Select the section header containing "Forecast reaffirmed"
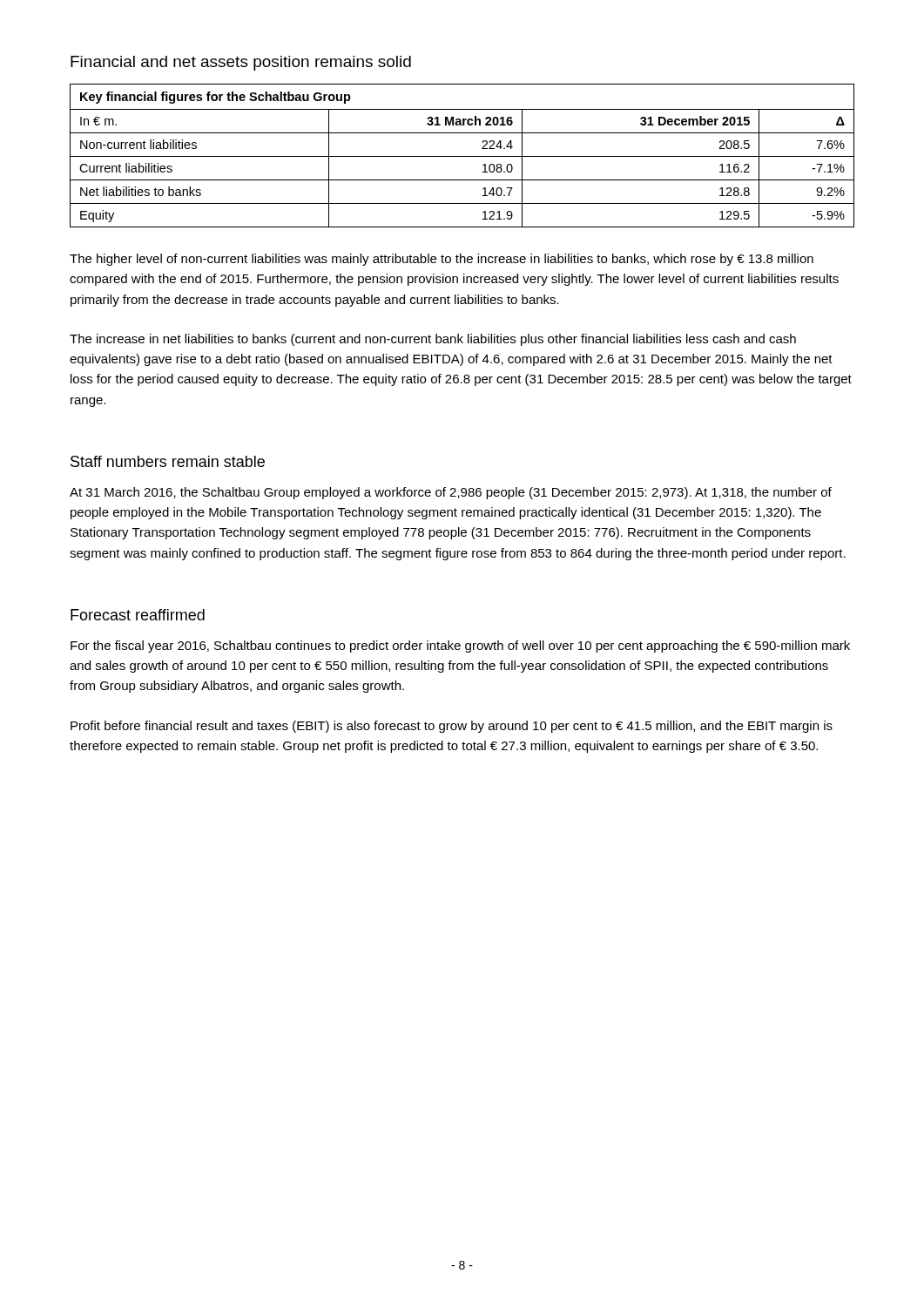The height and width of the screenshot is (1307, 924). point(137,615)
